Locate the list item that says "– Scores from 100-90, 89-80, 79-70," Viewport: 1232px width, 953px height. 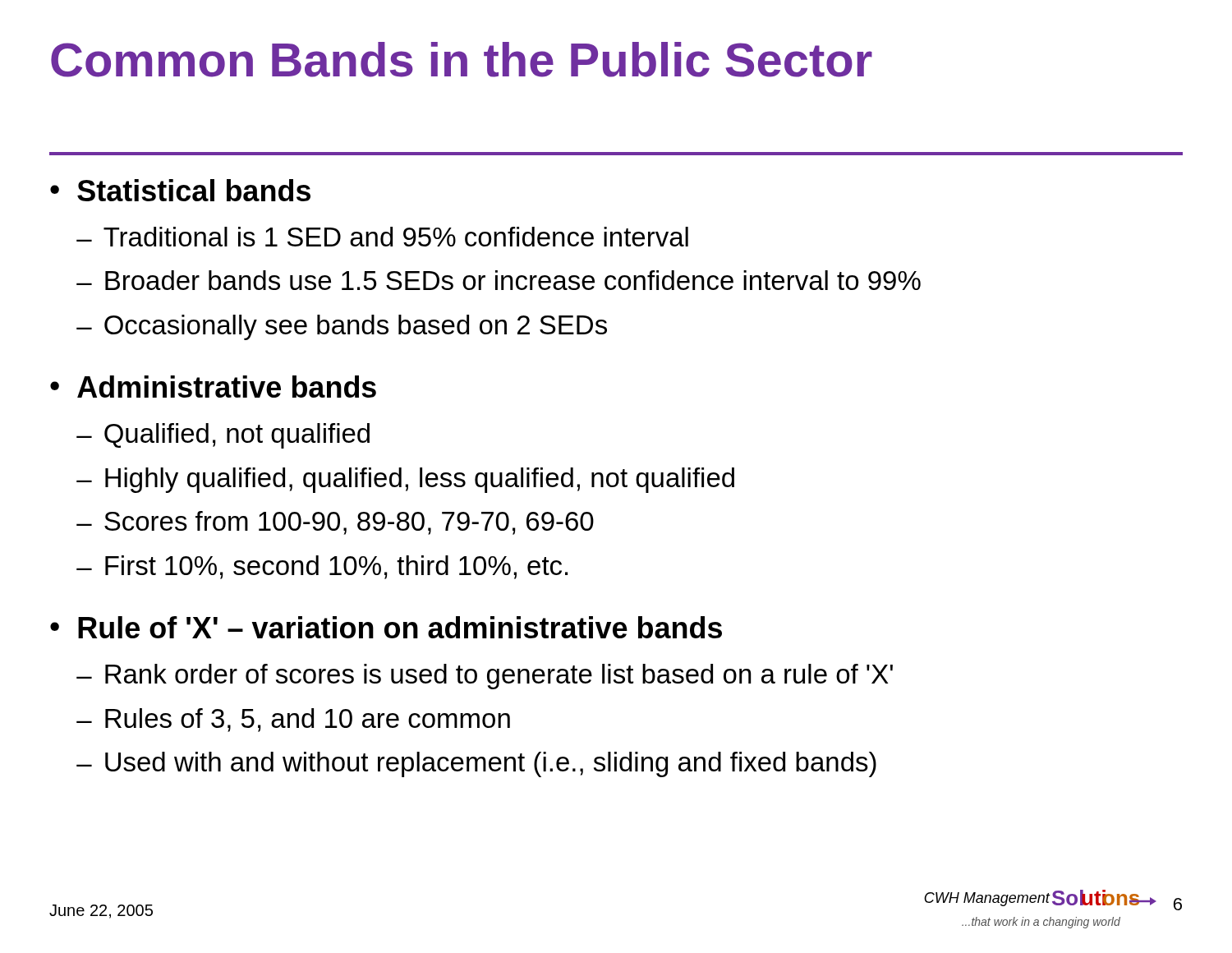pyautogui.click(x=336, y=523)
